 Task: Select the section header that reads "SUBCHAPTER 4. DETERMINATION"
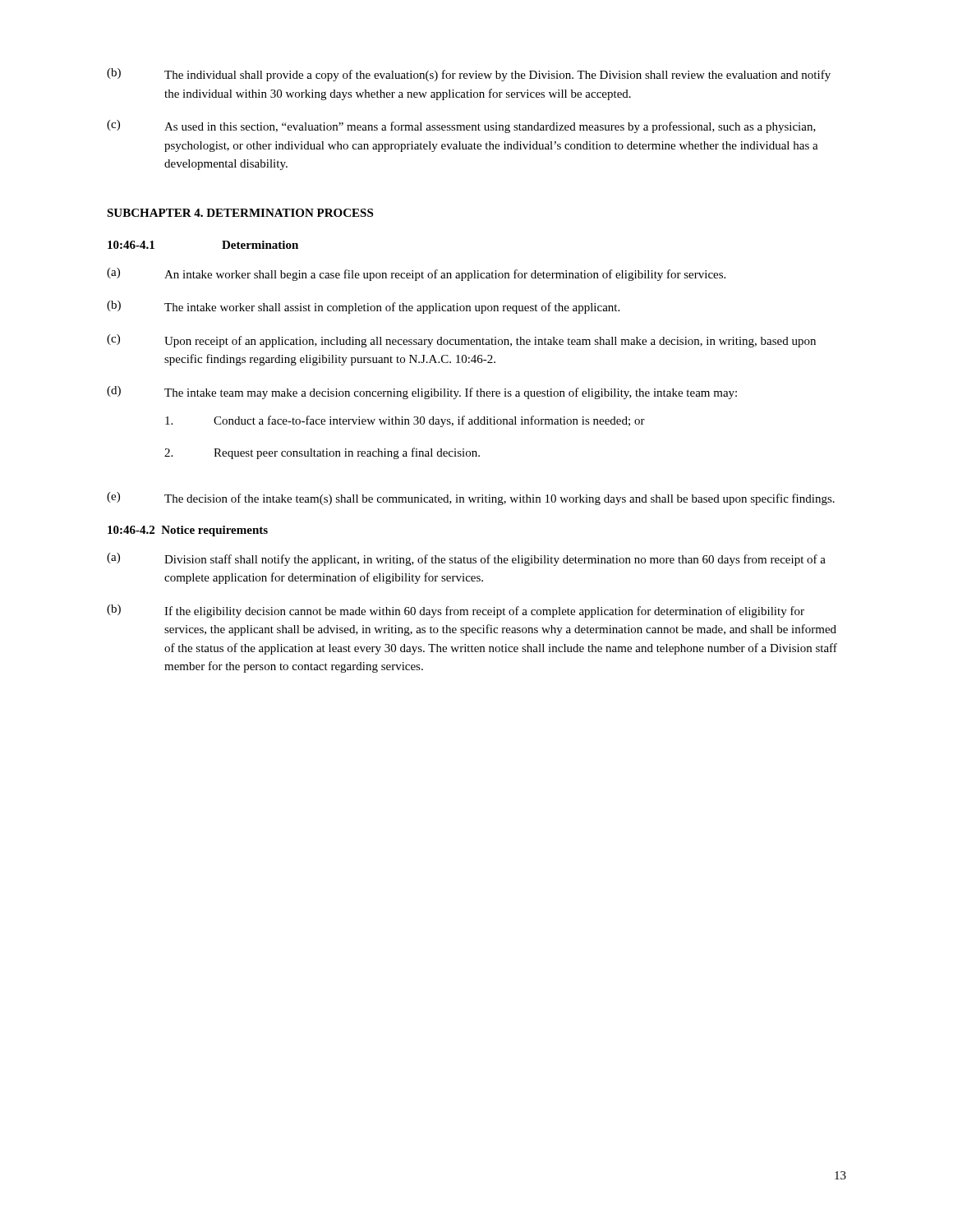240,212
